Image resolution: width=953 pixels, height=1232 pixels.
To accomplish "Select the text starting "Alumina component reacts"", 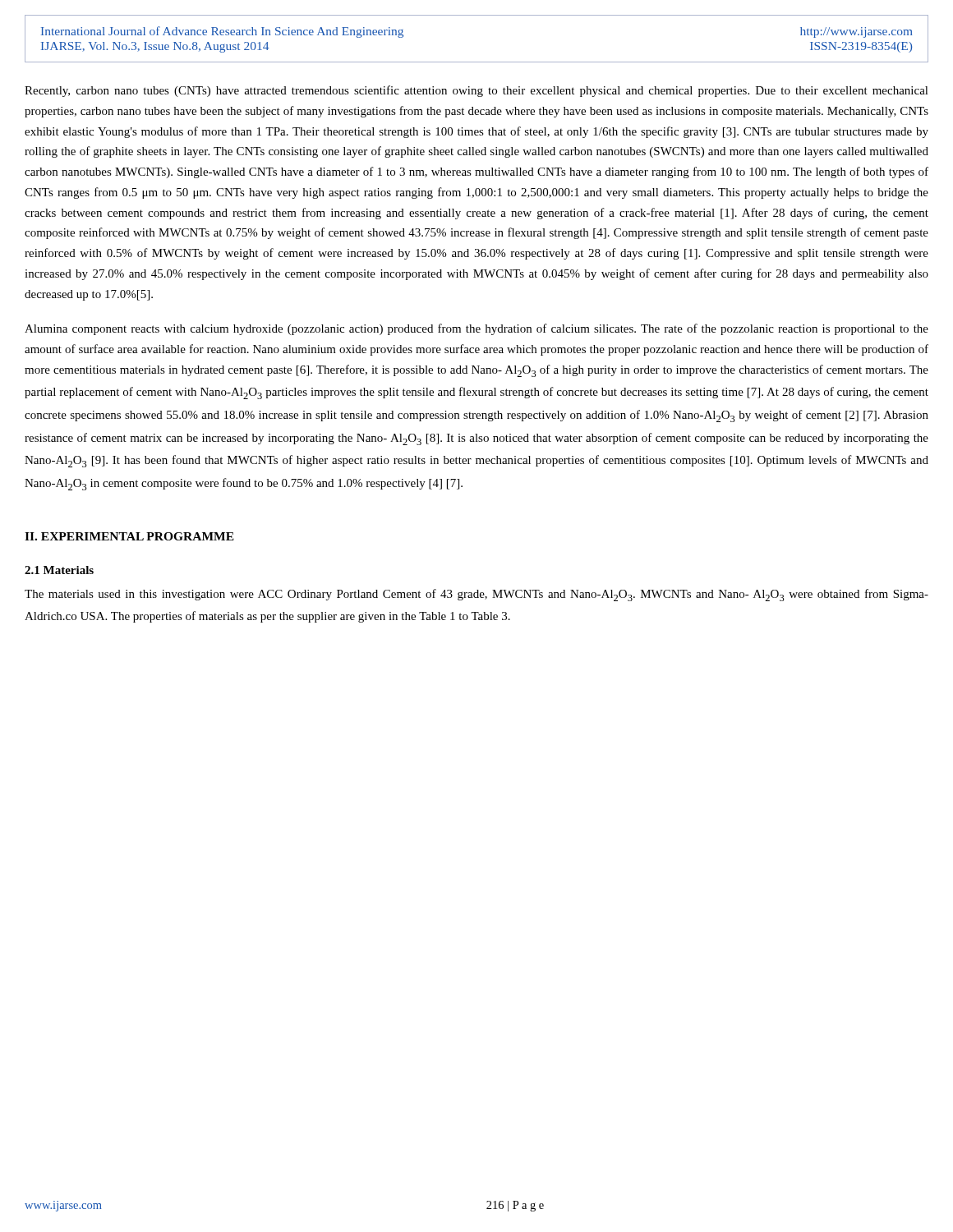I will pos(476,407).
